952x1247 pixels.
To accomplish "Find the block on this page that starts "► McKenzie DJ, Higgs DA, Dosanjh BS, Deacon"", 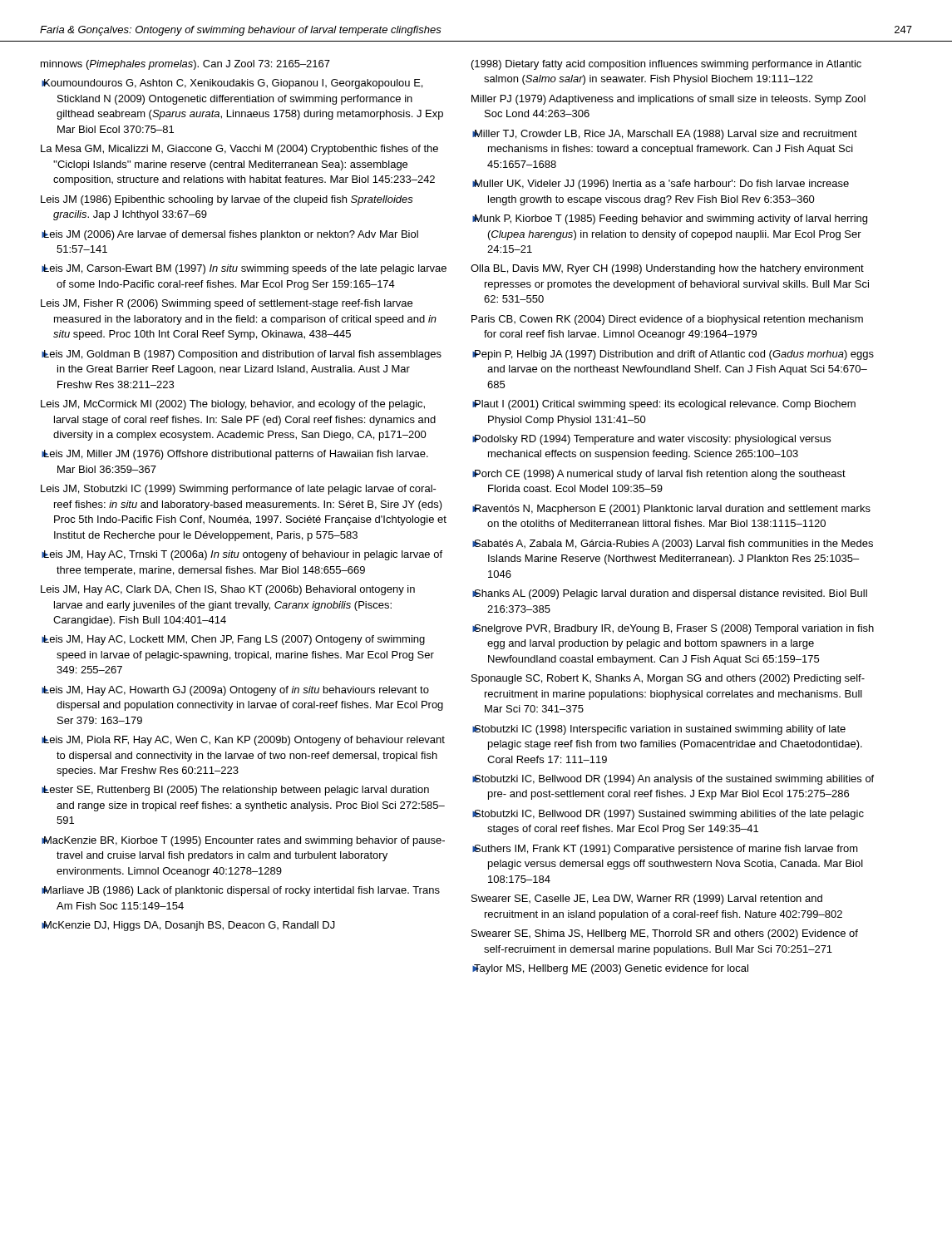I will click(244, 926).
